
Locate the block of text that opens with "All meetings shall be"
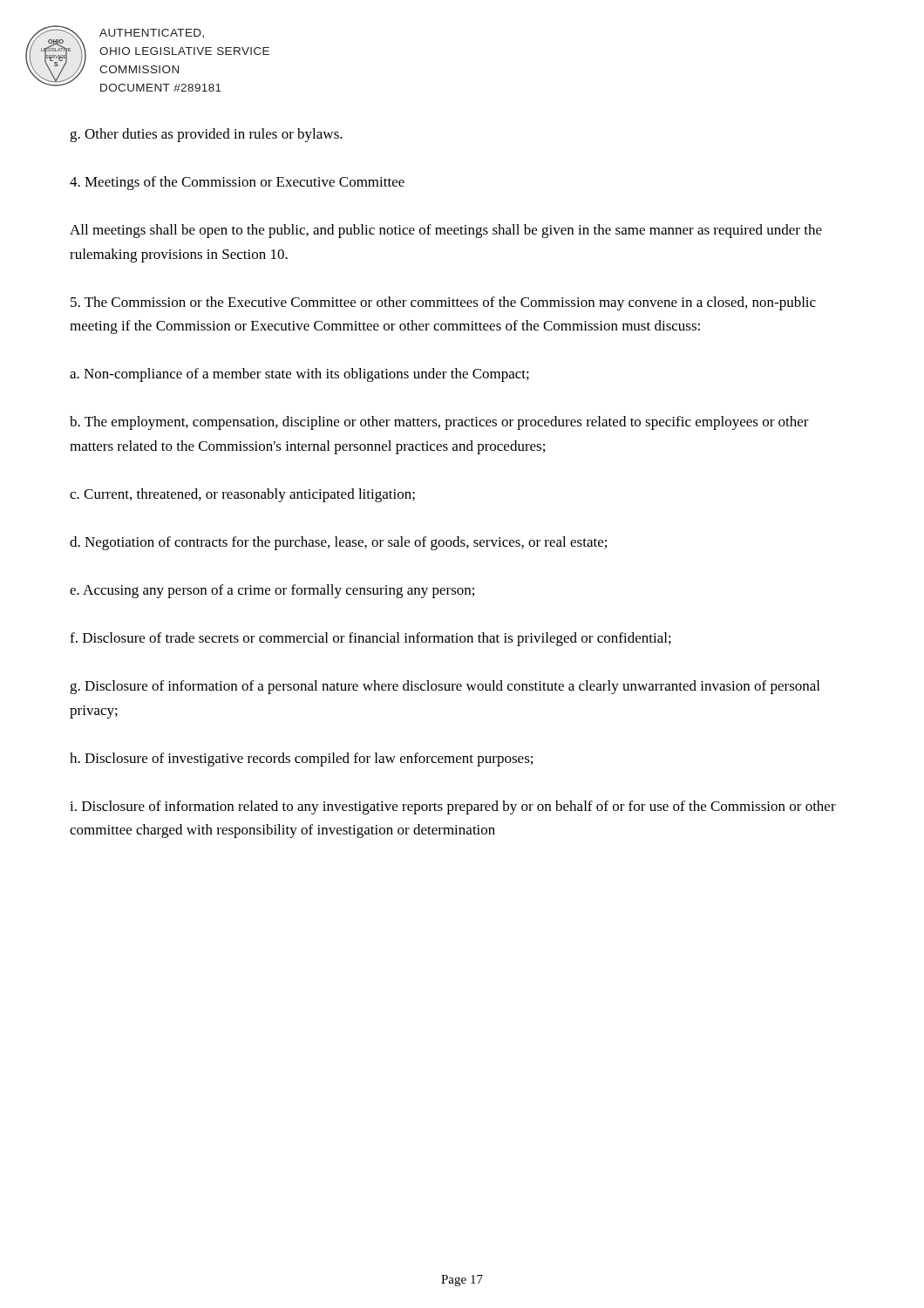click(x=446, y=242)
